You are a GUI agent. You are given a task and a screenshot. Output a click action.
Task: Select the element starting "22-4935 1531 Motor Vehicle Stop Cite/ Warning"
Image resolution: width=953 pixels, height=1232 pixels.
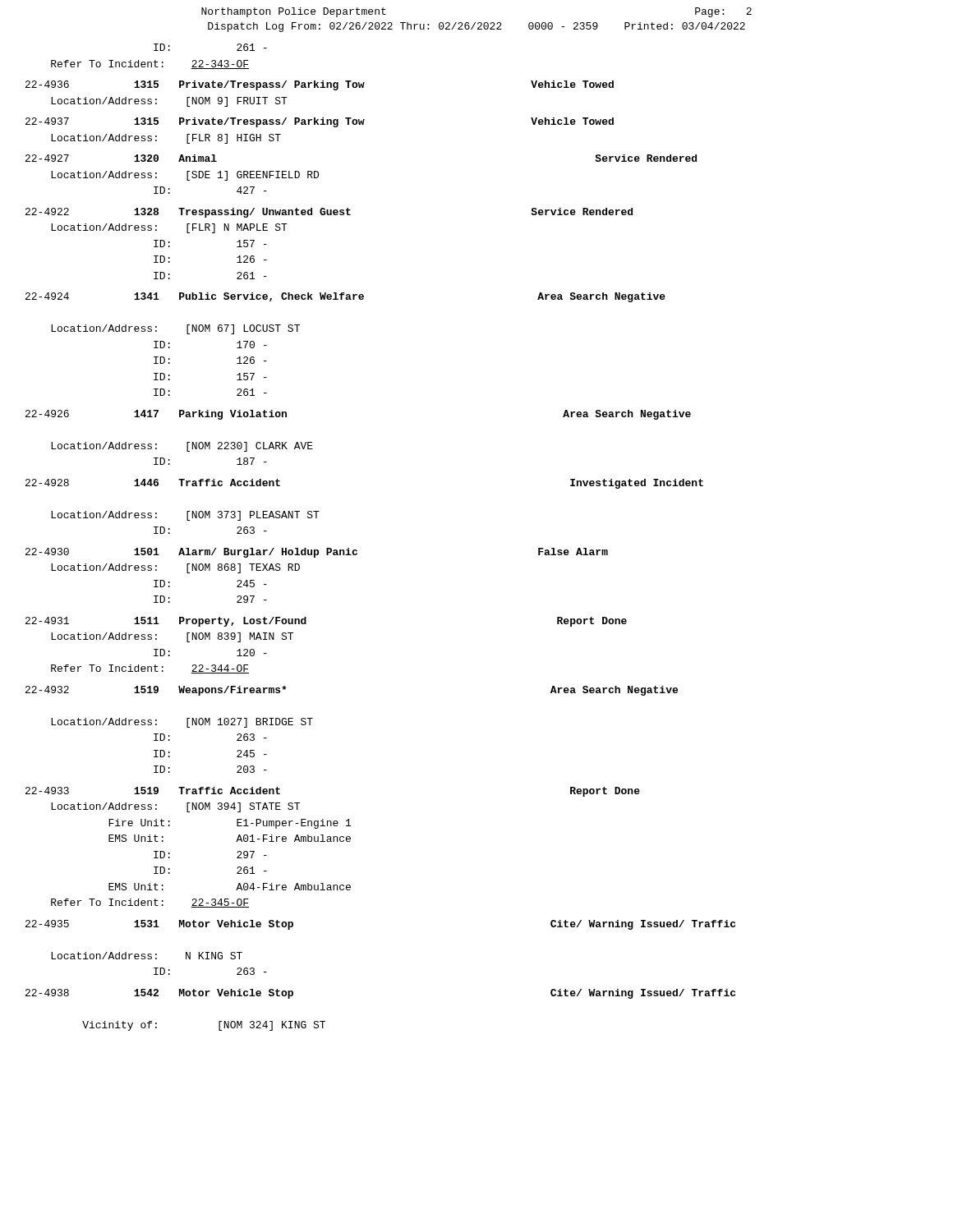click(47, 925)
